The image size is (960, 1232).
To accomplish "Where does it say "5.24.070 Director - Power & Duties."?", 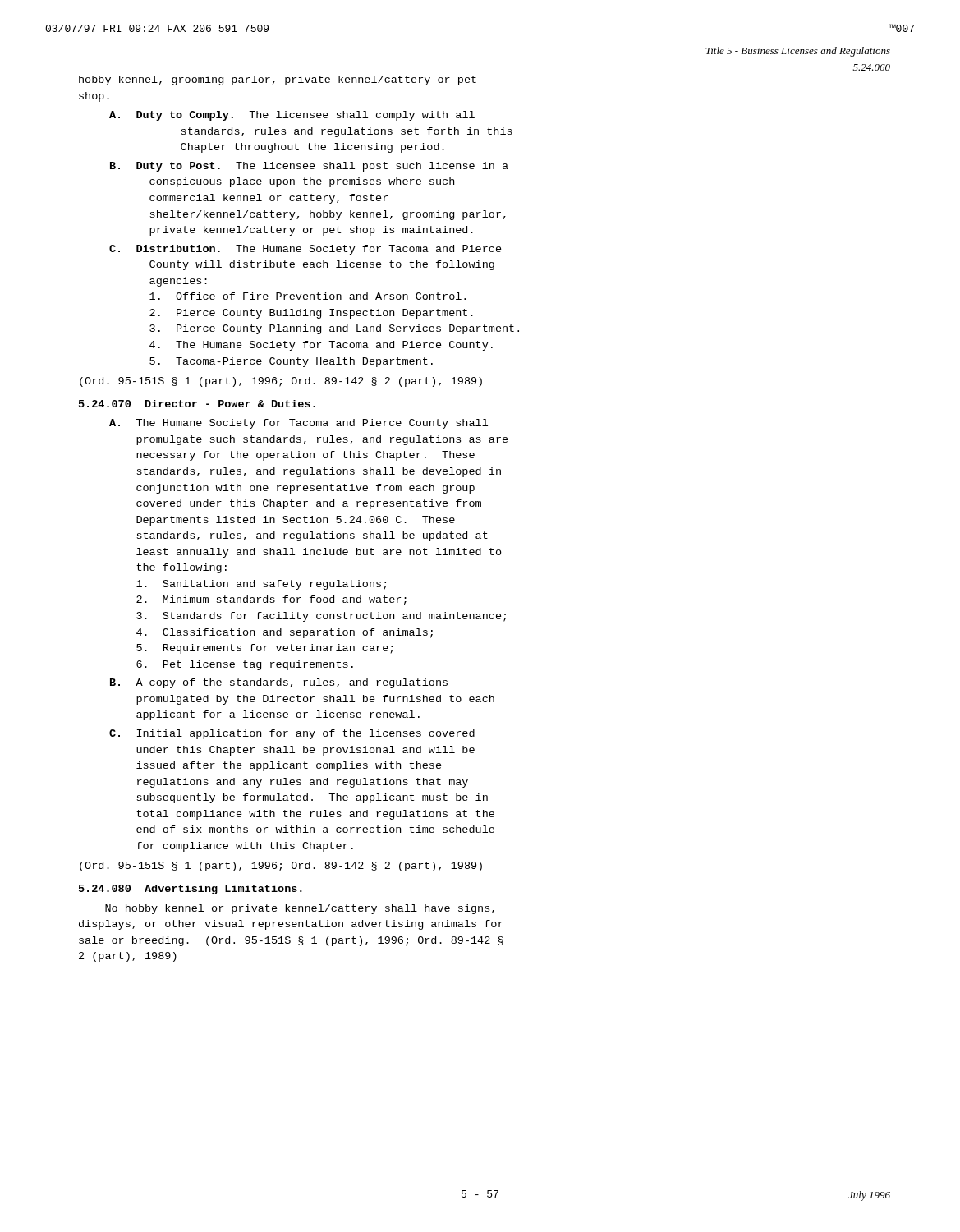I will (198, 404).
